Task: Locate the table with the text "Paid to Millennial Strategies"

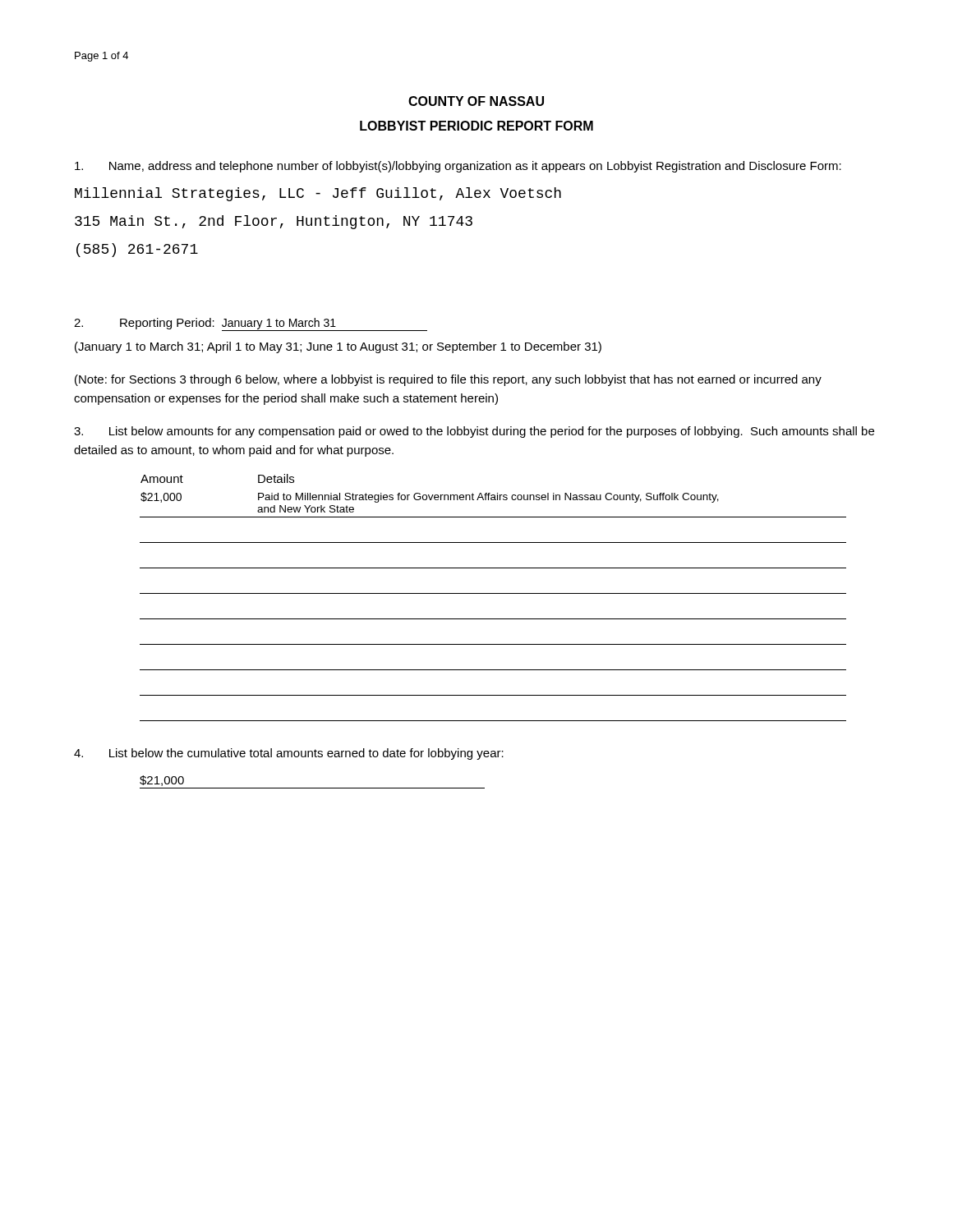Action: tap(493, 596)
